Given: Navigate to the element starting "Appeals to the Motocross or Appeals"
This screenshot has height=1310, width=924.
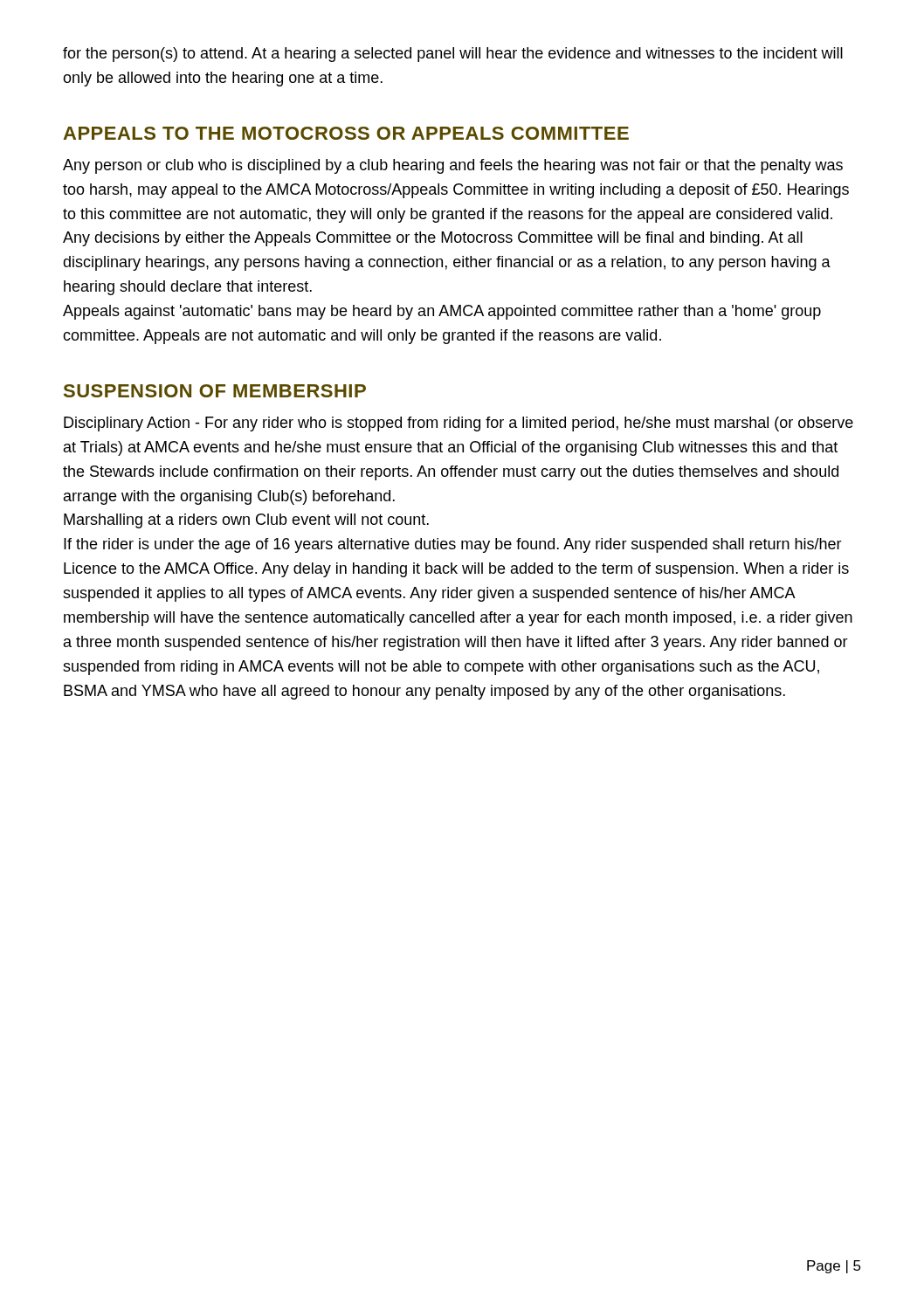Looking at the screenshot, I should (346, 133).
